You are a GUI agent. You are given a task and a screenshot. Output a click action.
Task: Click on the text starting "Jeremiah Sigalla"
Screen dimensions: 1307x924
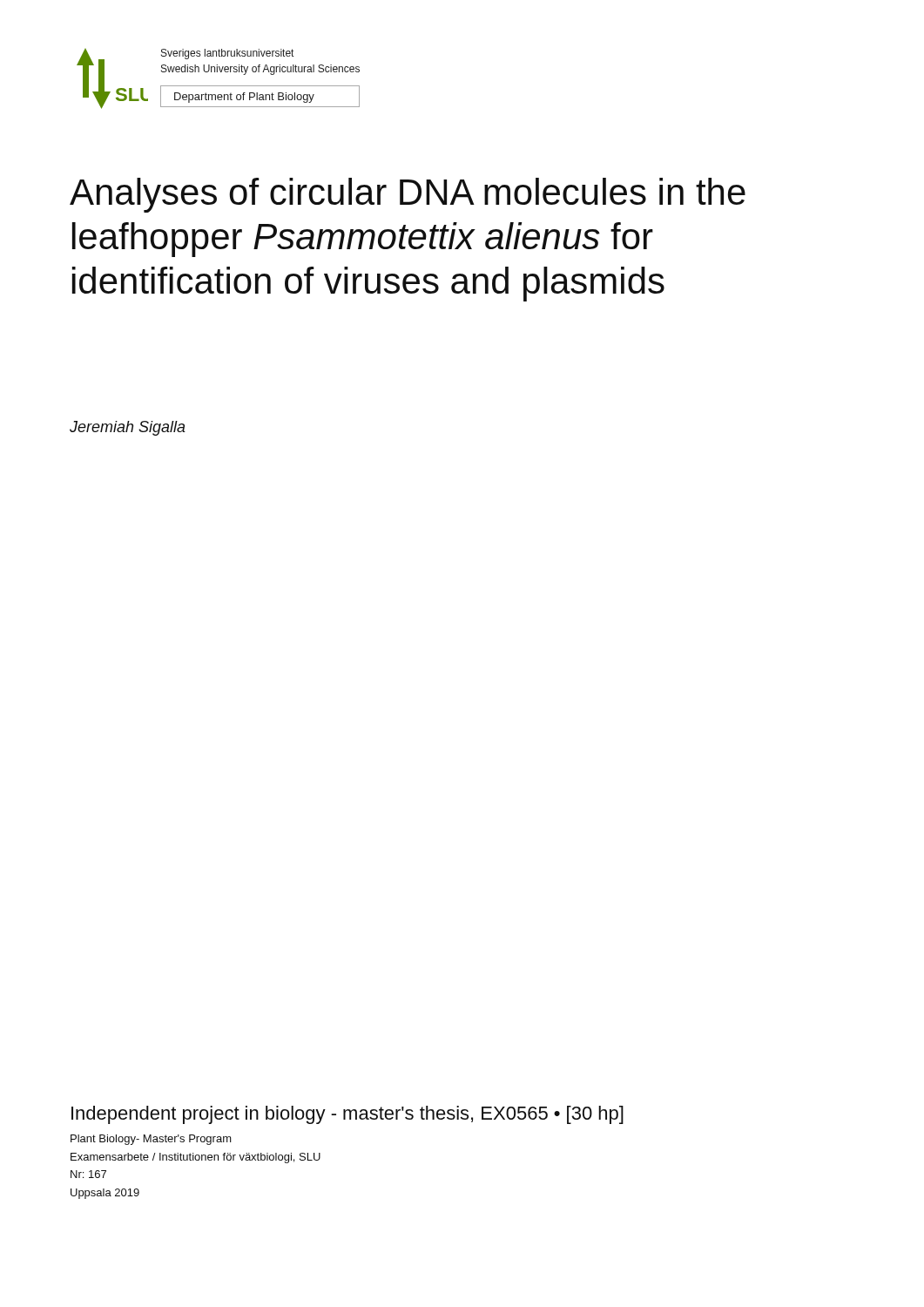(128, 427)
